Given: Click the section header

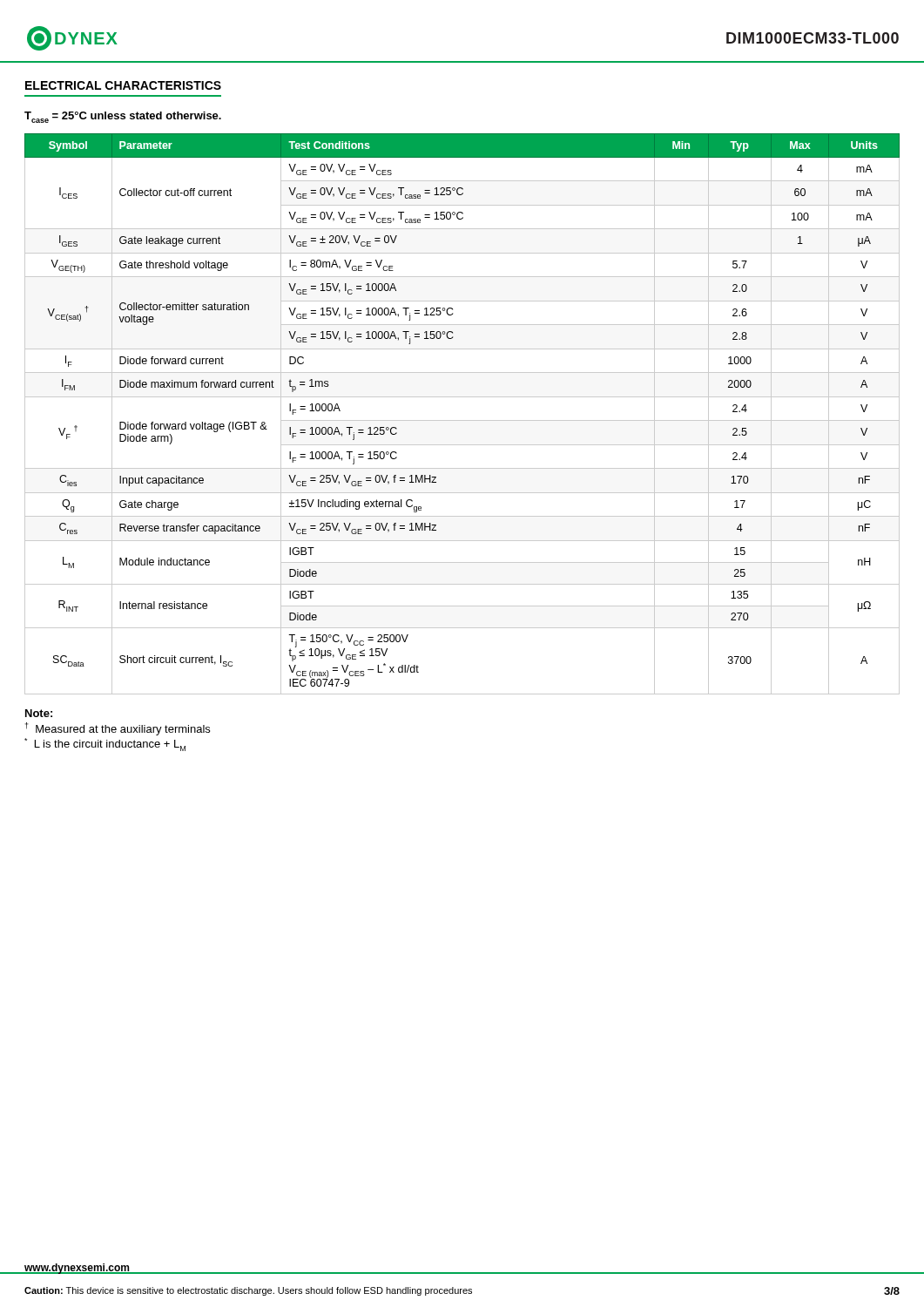Looking at the screenshot, I should [x=123, y=88].
